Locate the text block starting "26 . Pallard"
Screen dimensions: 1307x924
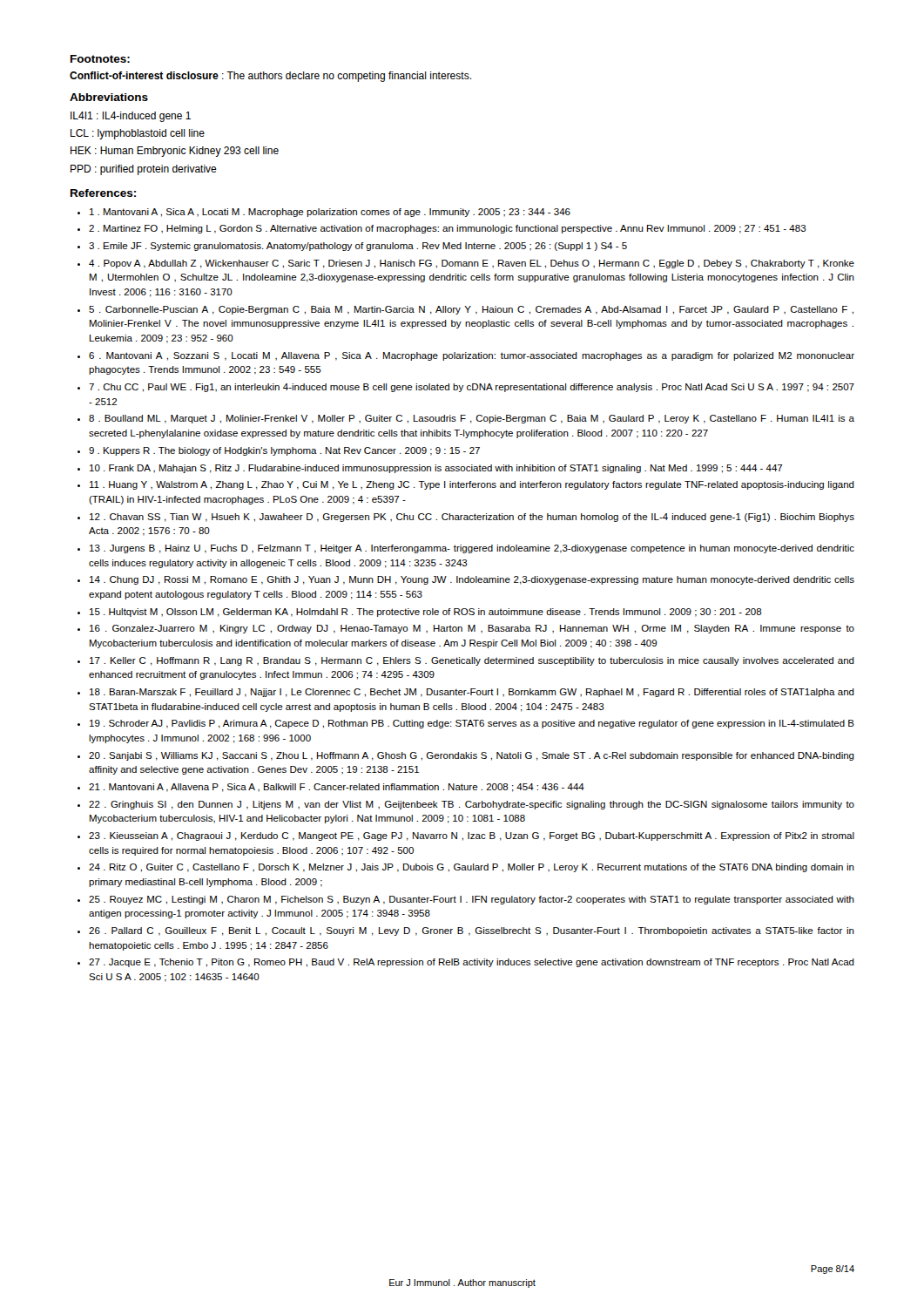472,938
